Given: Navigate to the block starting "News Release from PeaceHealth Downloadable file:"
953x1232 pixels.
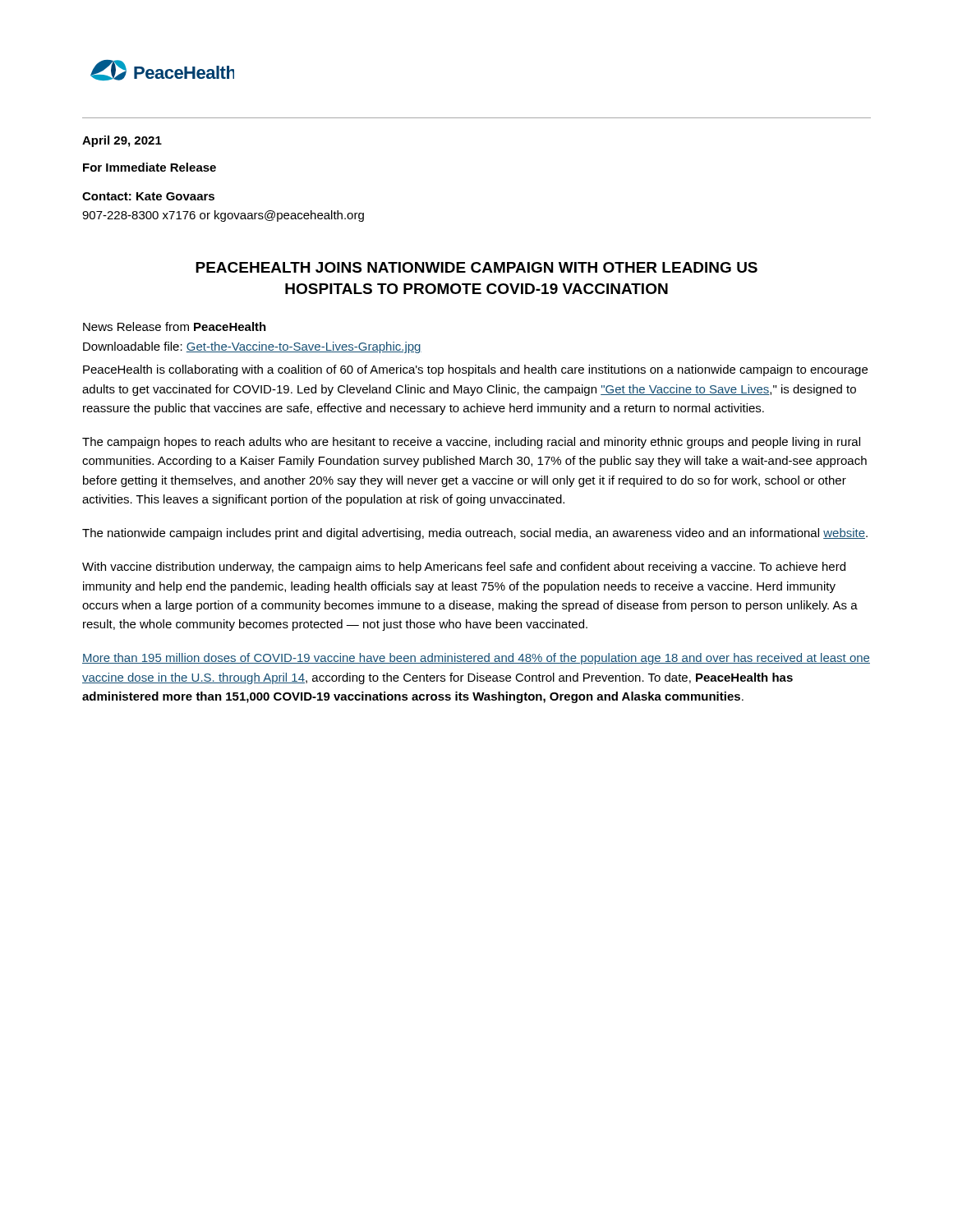Looking at the screenshot, I should (x=252, y=337).
